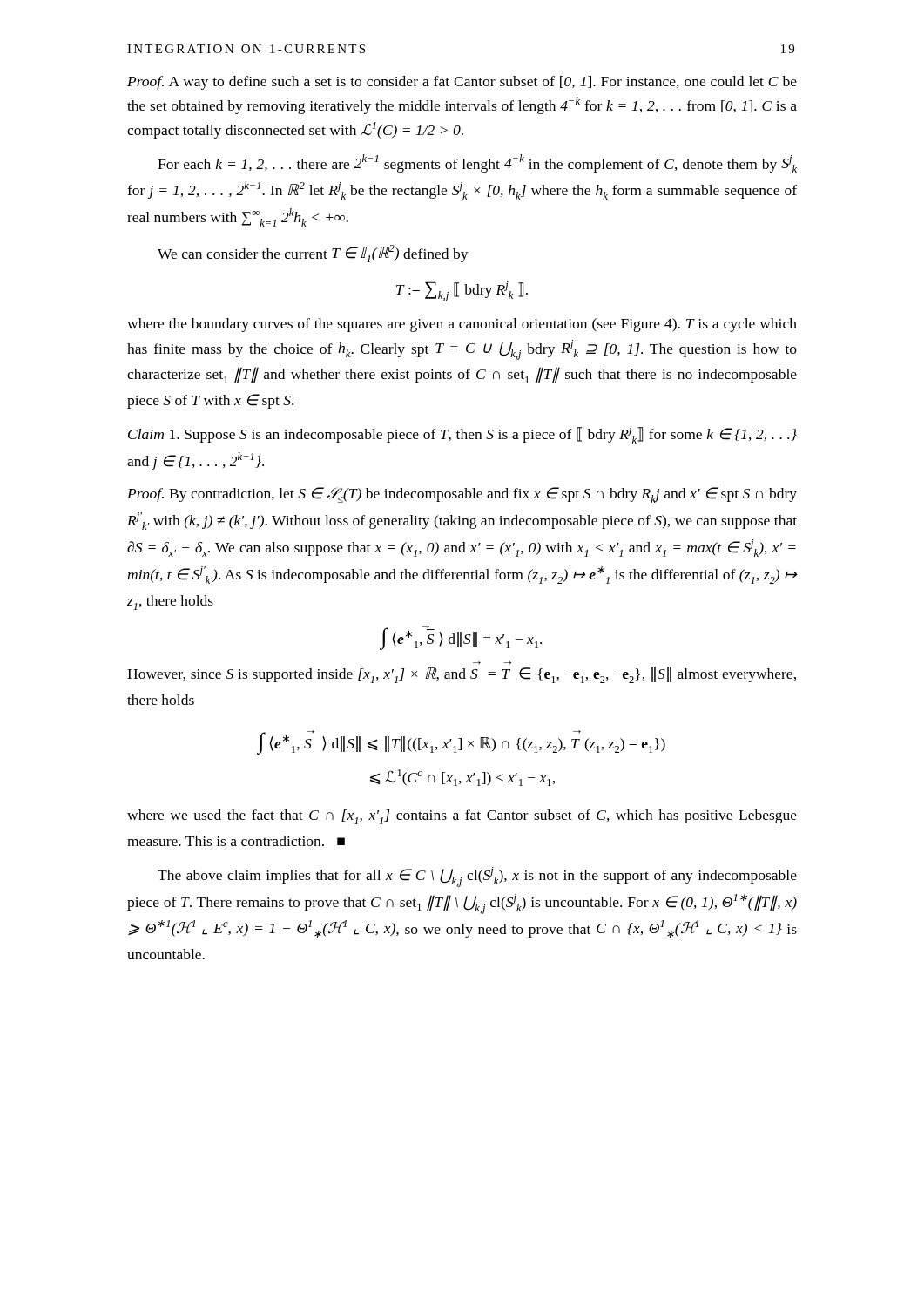Point to the formula beginning "∫ ⟨e∗1, S→ ⟩ d‖S‖ ⩽"
This screenshot has height=1307, width=924.
462,757
